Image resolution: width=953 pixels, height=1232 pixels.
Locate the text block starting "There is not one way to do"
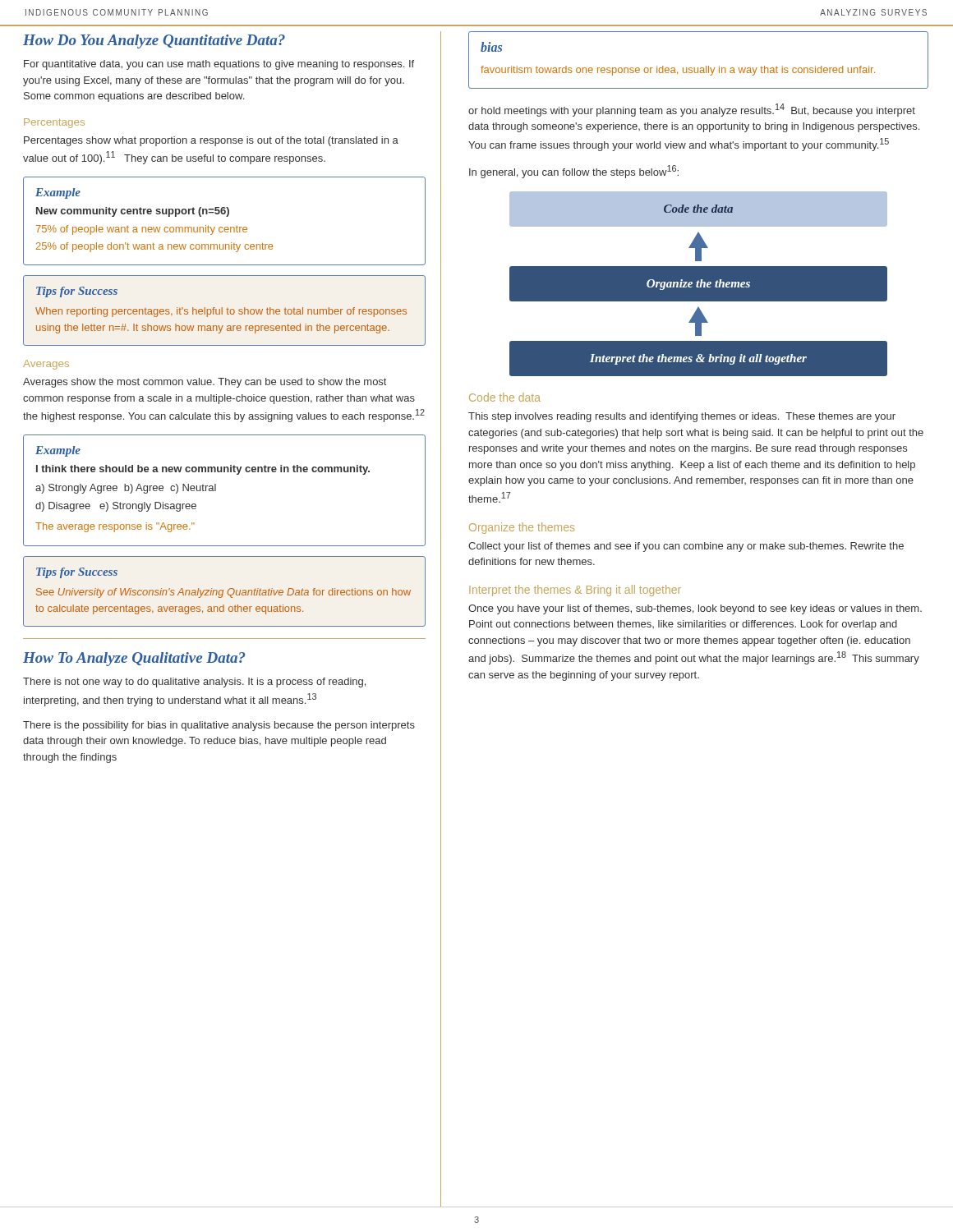pyautogui.click(x=195, y=691)
